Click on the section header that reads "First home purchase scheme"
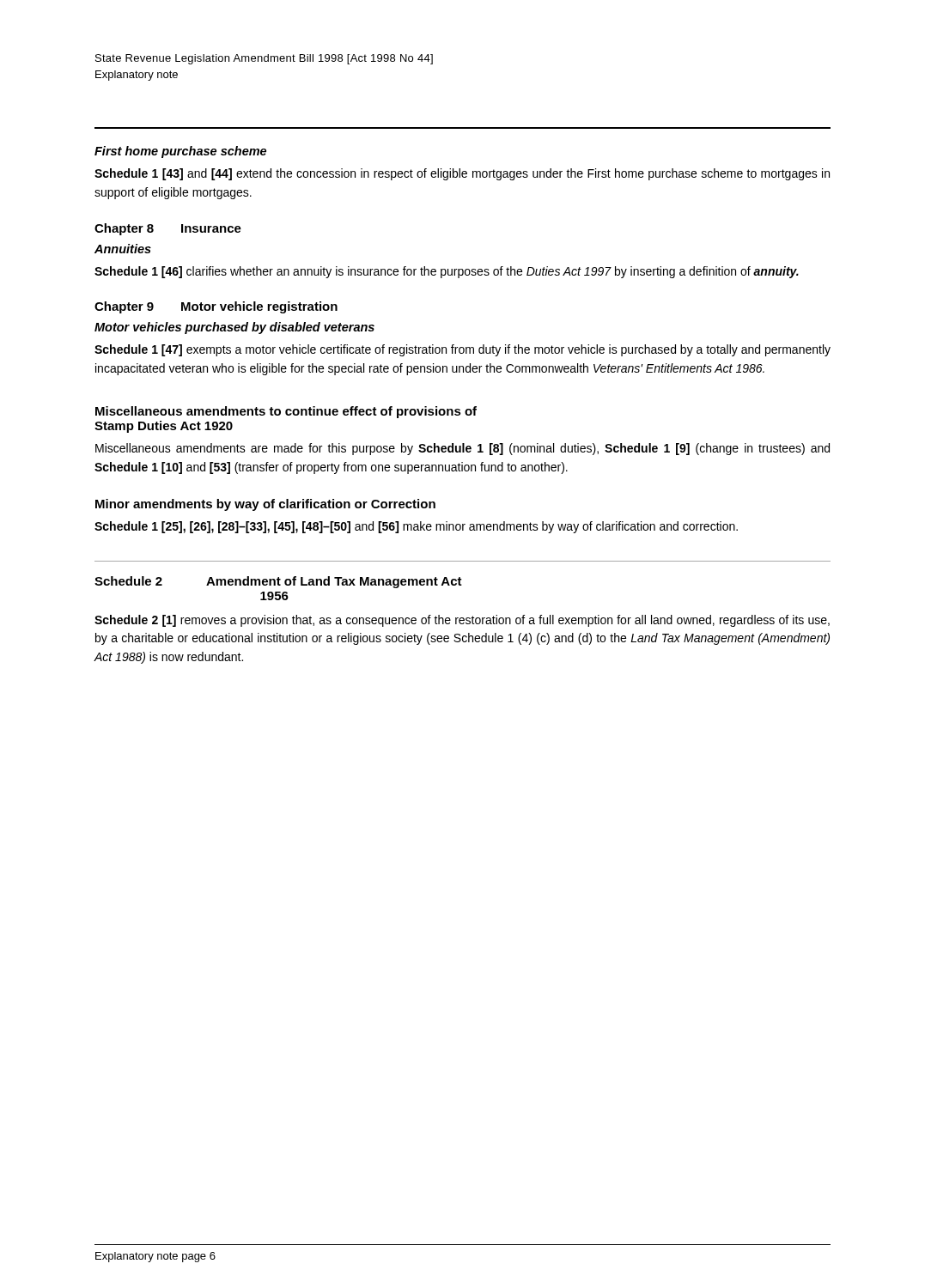925x1288 pixels. point(181,151)
